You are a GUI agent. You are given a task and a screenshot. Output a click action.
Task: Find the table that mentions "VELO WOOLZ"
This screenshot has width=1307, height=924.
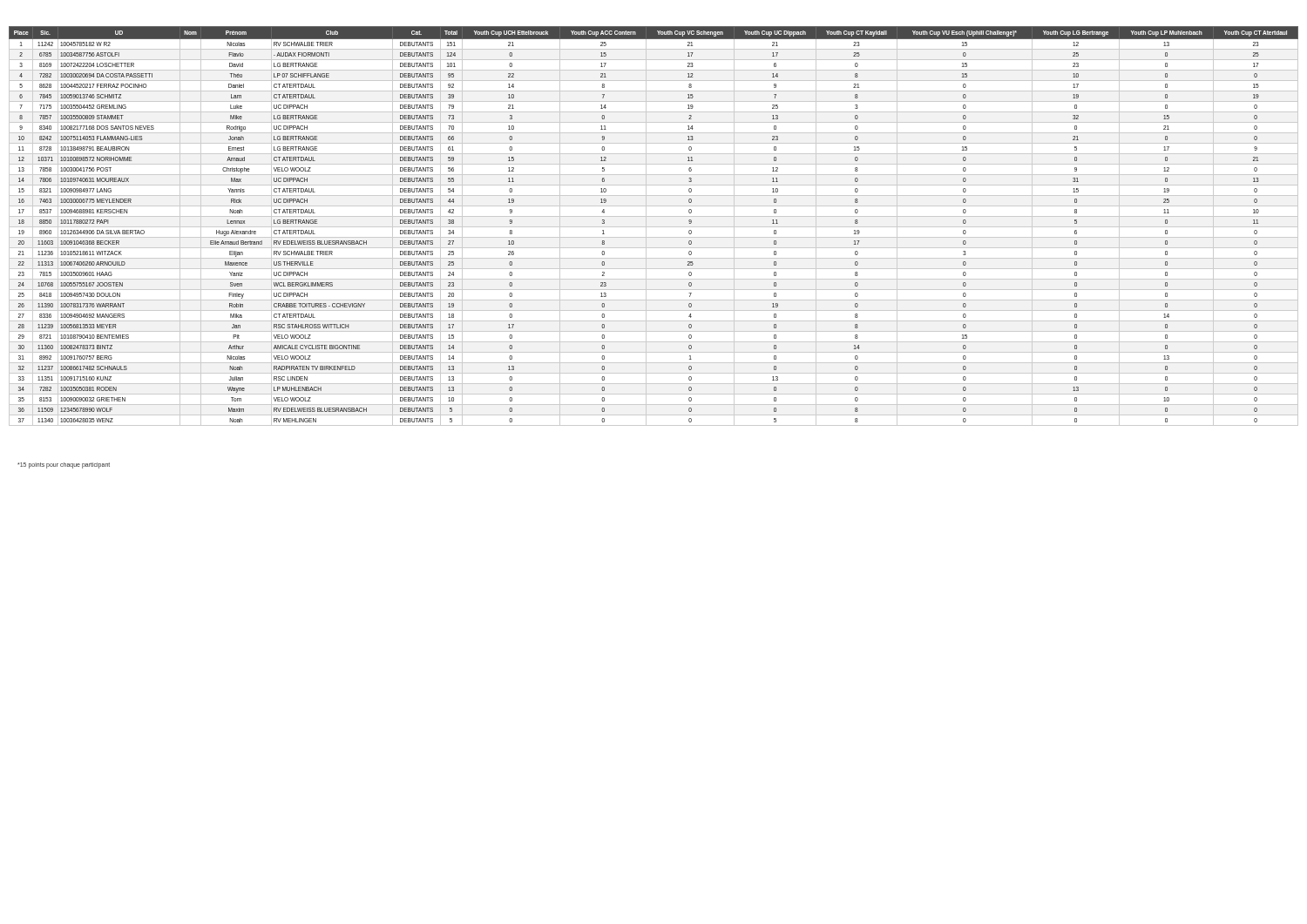[654, 226]
